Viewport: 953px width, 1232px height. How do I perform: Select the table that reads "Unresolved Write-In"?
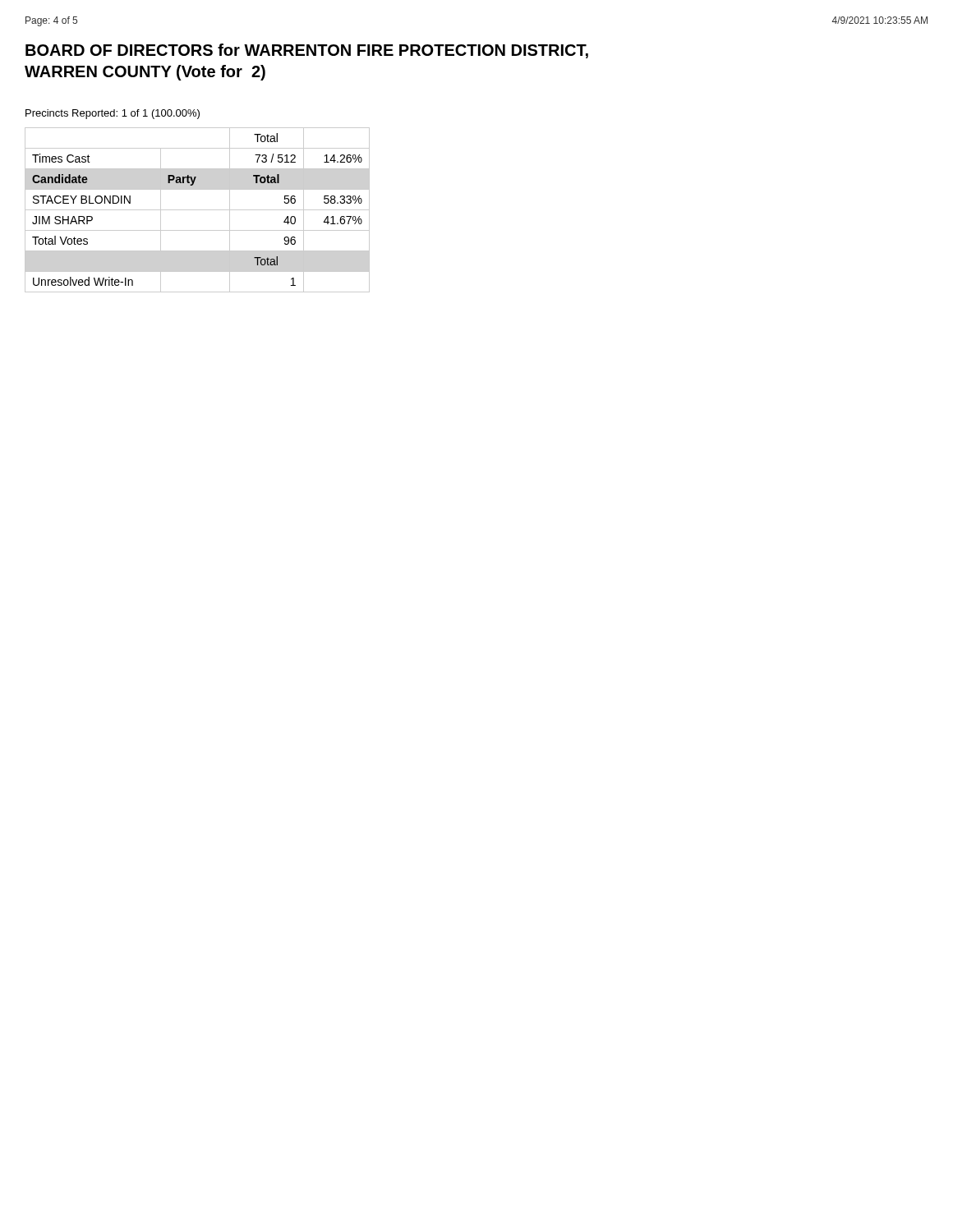[x=197, y=210]
